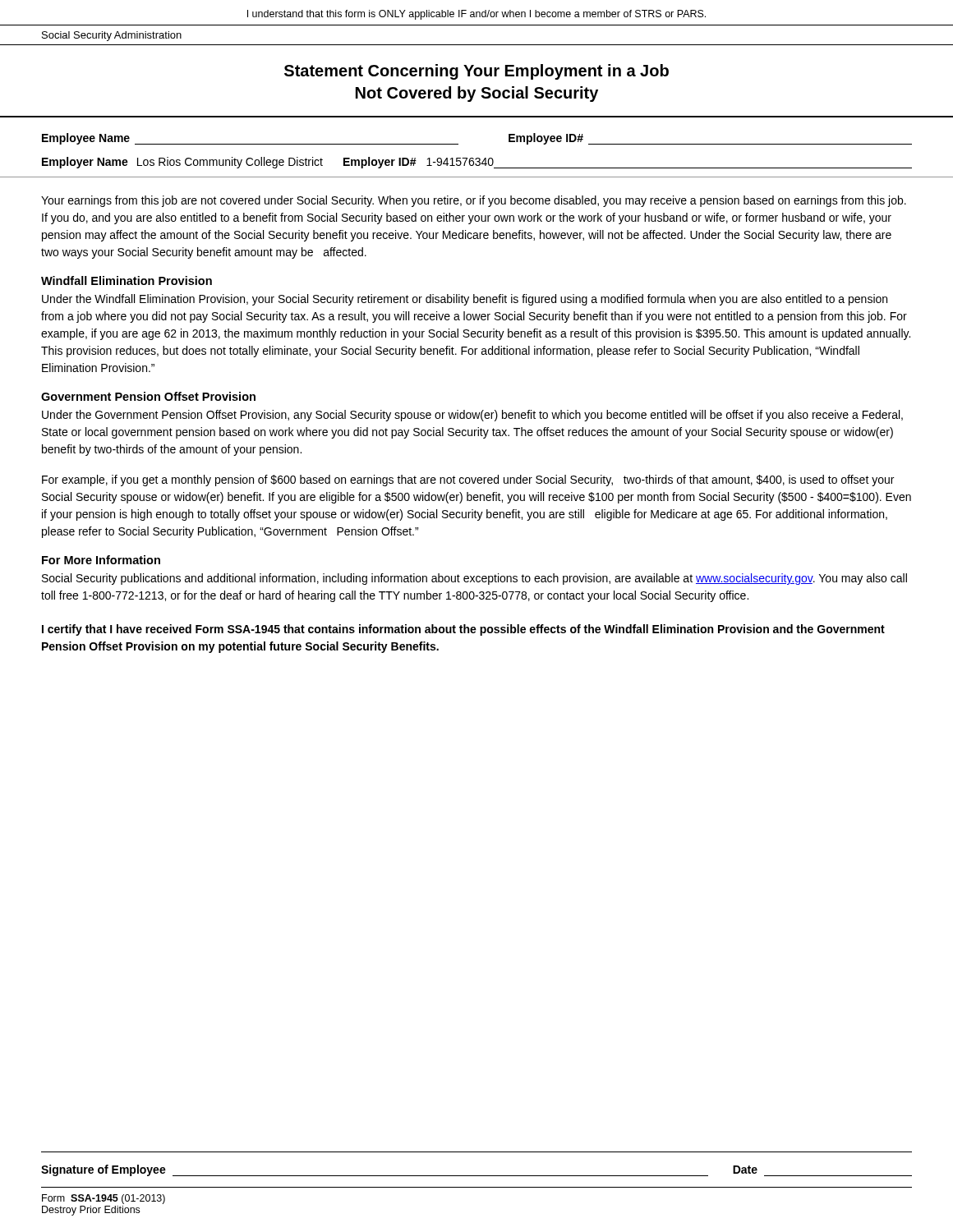Click on the text block starting "For More Information"

(101, 560)
